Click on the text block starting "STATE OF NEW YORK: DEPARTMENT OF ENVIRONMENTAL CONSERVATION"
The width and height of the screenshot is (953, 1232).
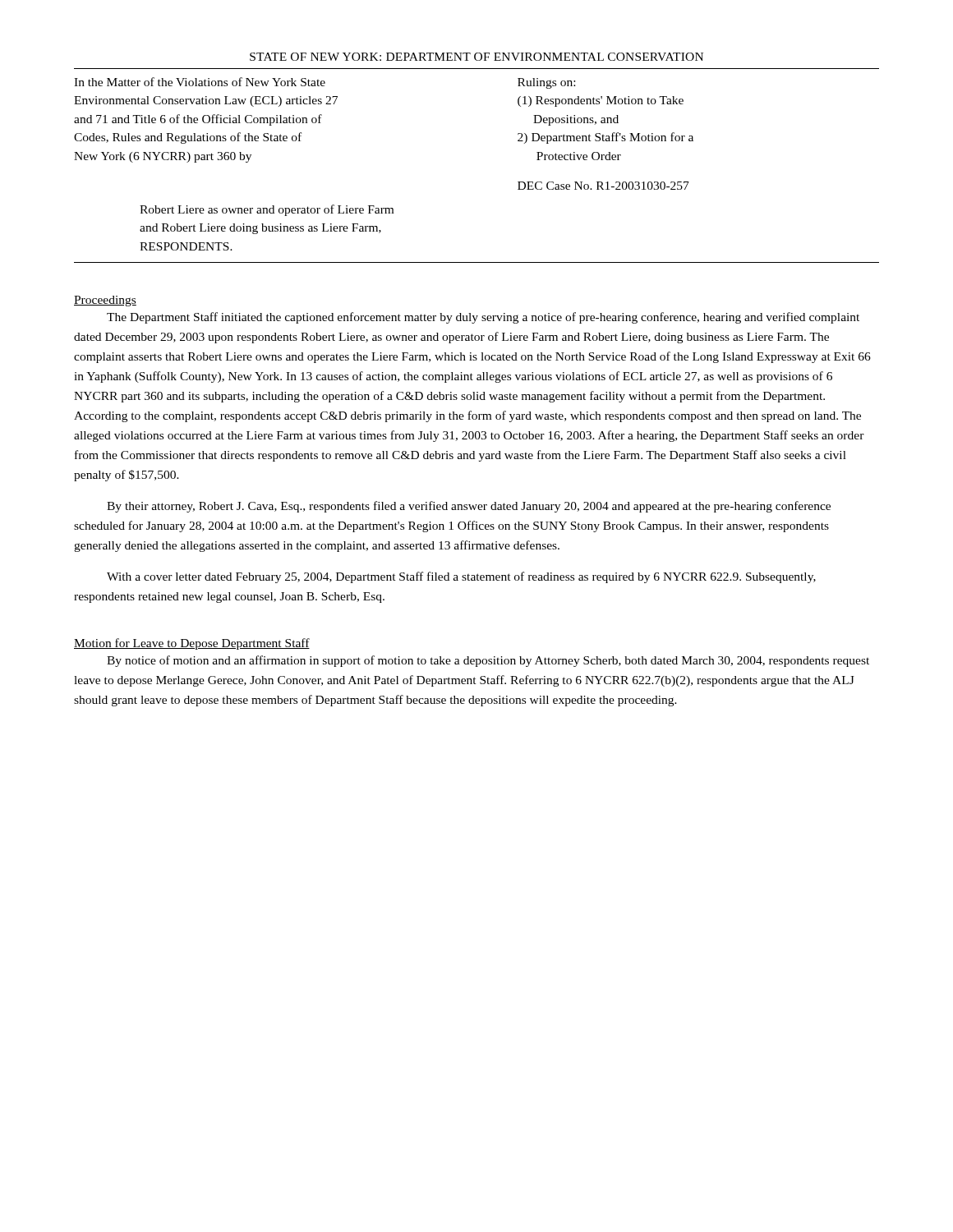(x=476, y=56)
